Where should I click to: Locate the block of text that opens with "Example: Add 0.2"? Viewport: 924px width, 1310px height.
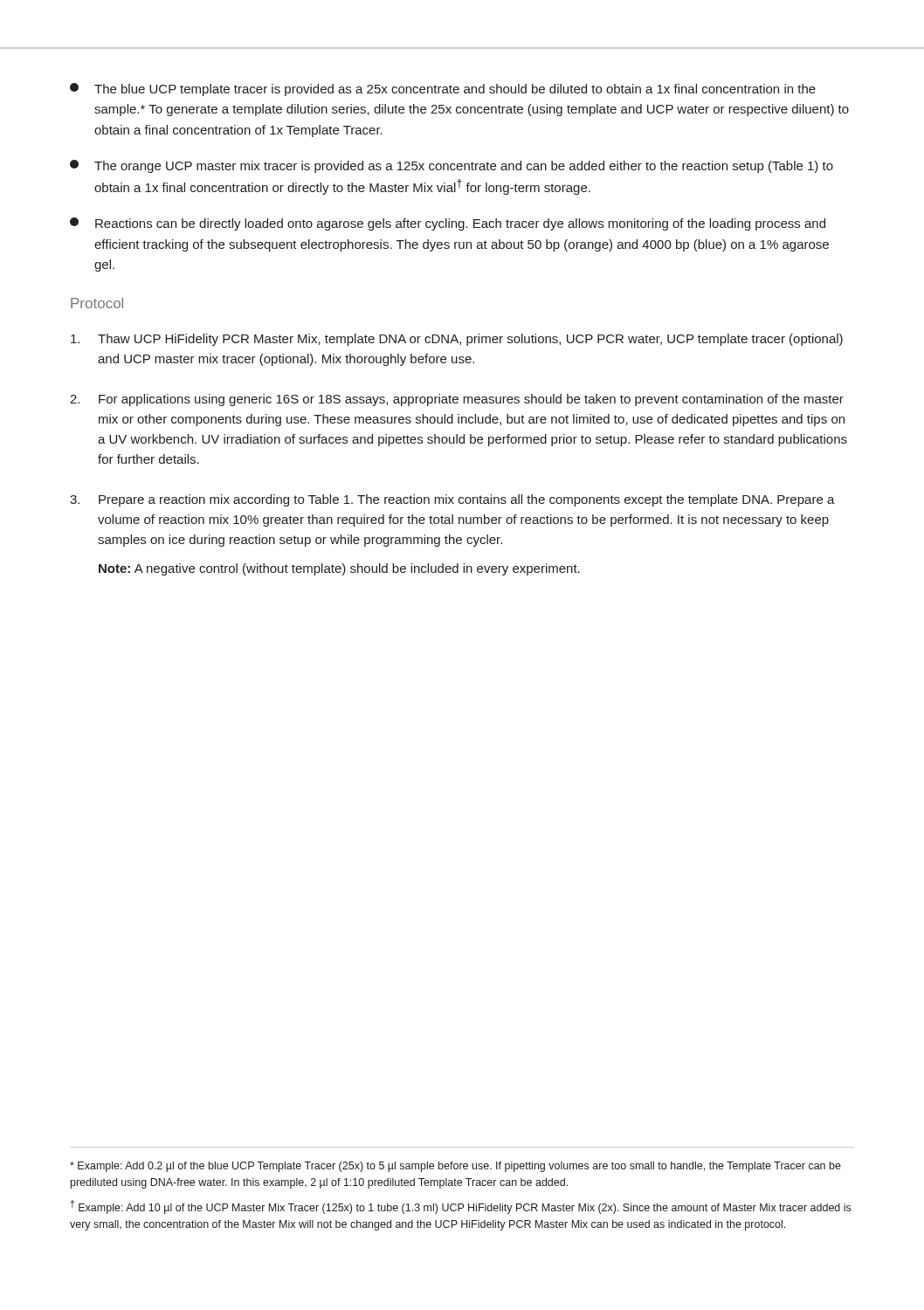coord(455,1174)
